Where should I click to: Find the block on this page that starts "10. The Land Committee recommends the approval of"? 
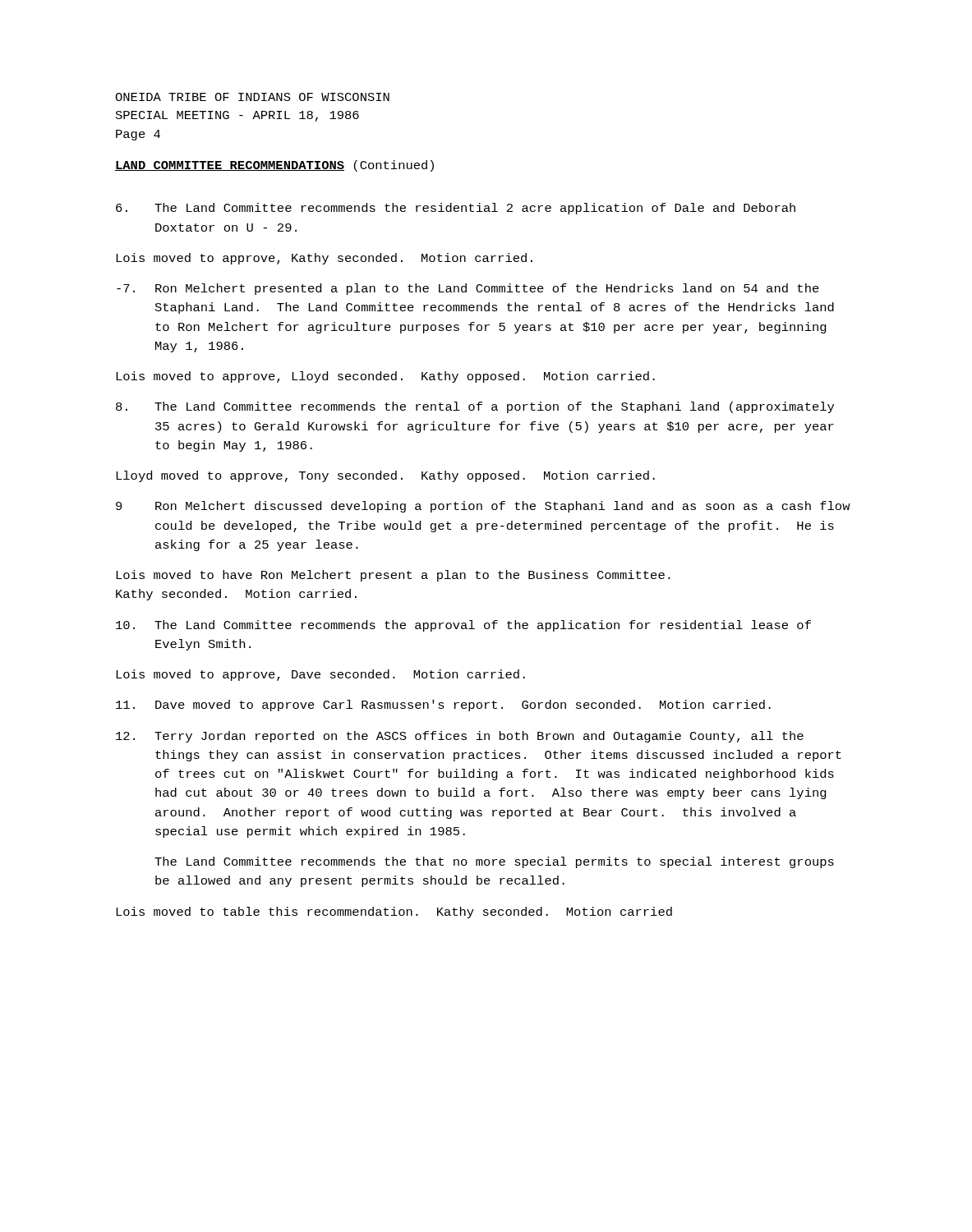pos(486,636)
